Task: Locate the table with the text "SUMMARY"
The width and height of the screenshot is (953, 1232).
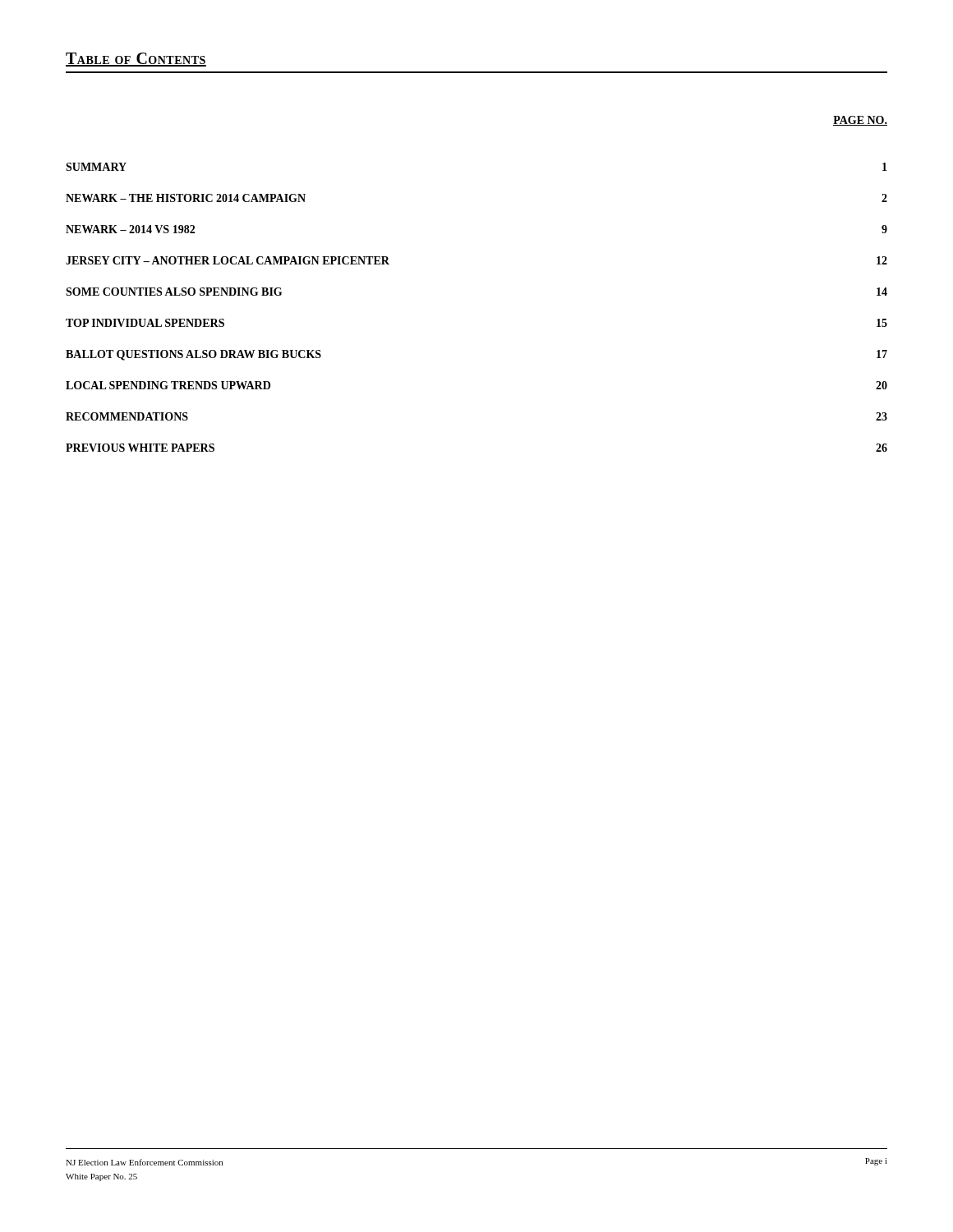Action: (x=476, y=308)
